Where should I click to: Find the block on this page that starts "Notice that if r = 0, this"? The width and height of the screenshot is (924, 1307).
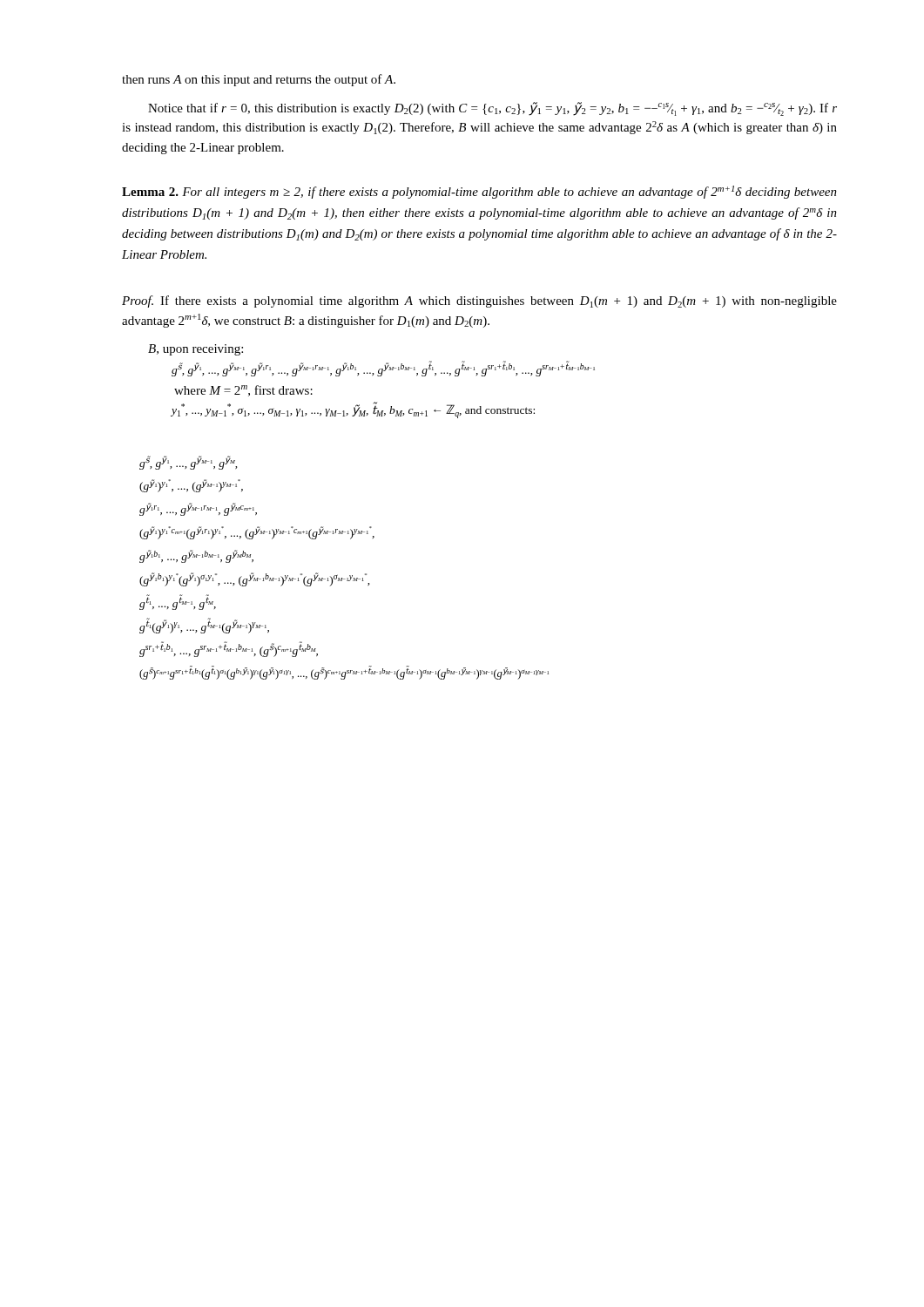tap(479, 127)
